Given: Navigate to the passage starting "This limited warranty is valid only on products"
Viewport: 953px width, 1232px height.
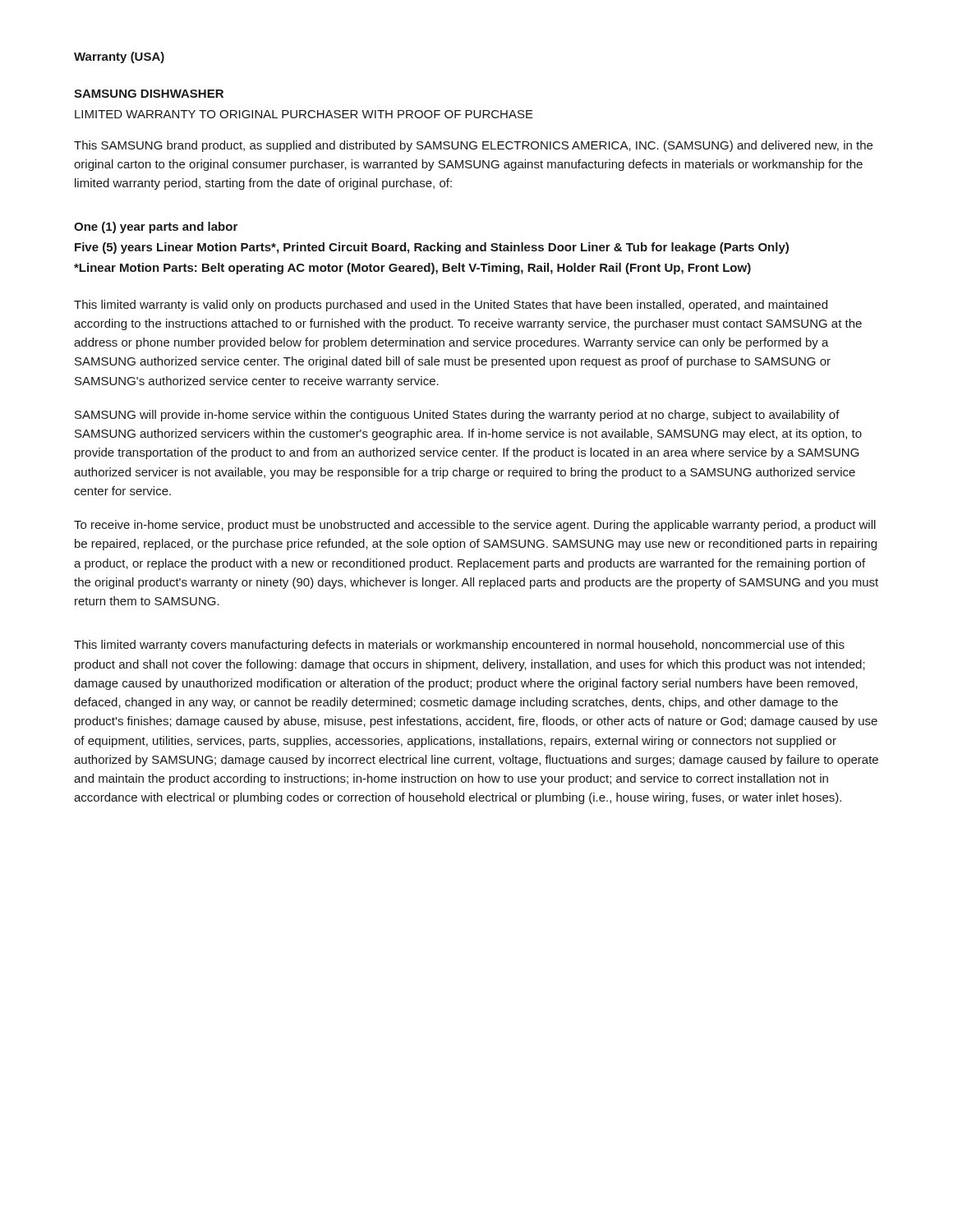Looking at the screenshot, I should coord(468,342).
